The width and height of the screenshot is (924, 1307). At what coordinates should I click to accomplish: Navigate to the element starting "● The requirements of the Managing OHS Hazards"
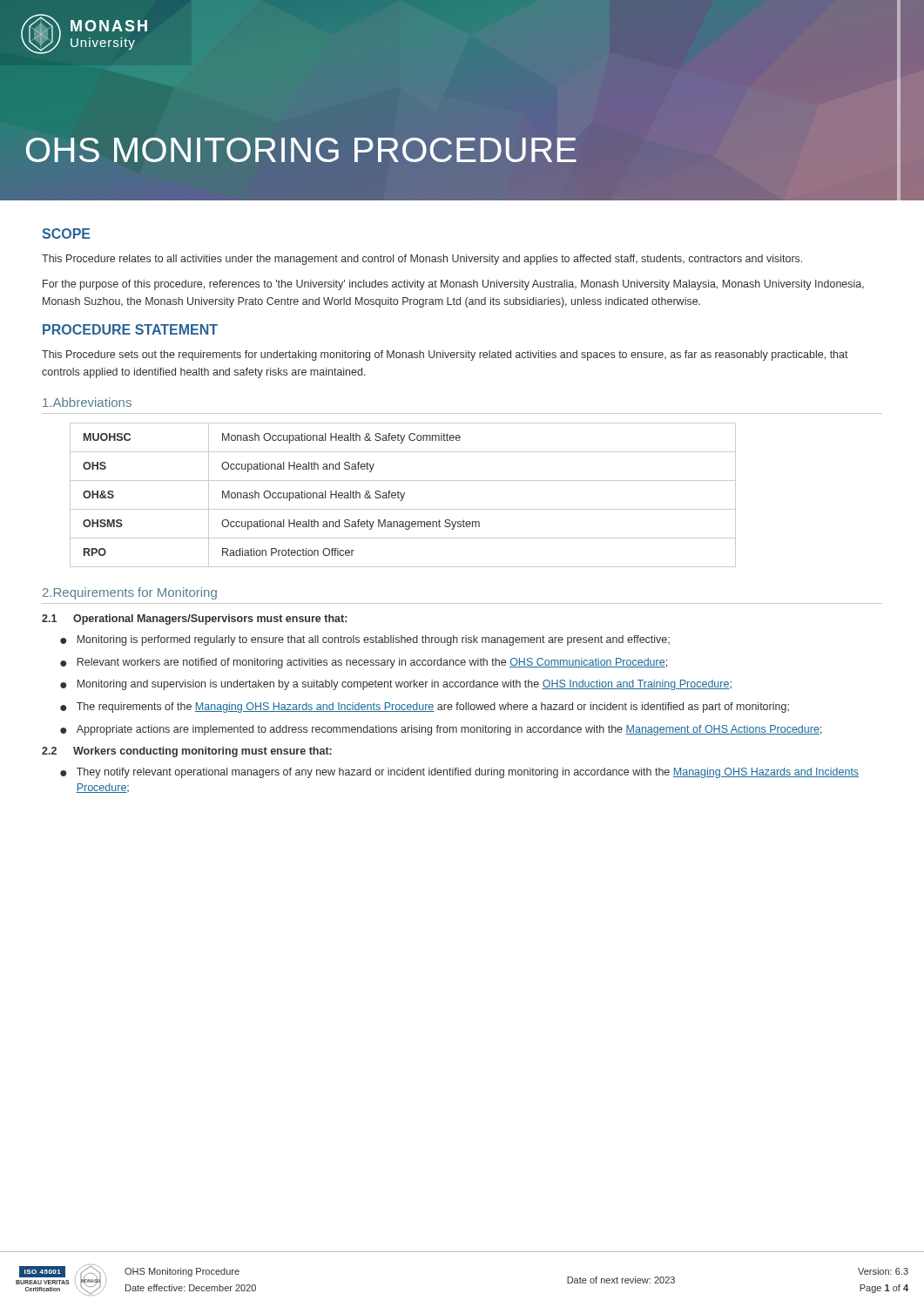point(425,707)
